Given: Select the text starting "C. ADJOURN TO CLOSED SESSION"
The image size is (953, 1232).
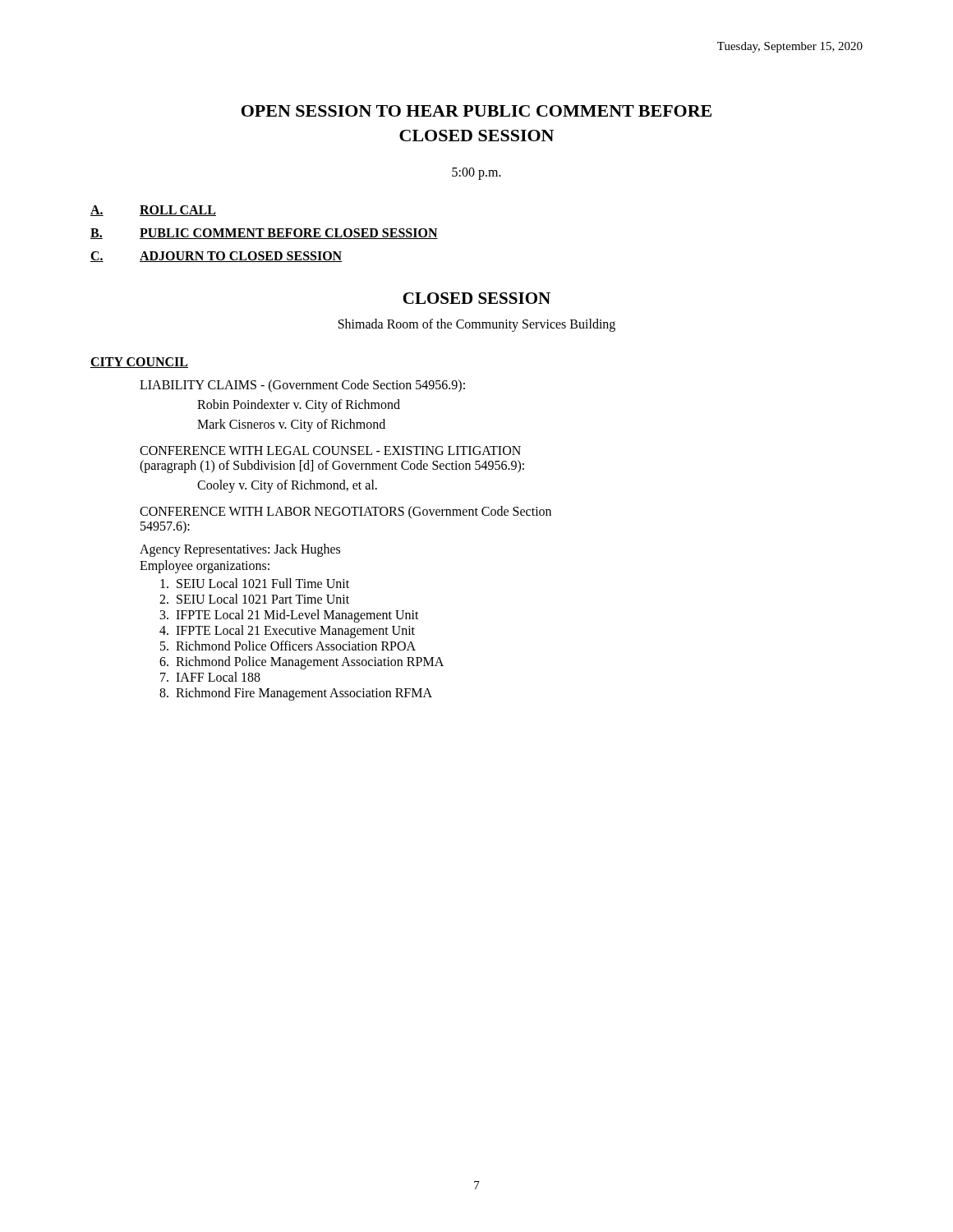Looking at the screenshot, I should point(216,257).
